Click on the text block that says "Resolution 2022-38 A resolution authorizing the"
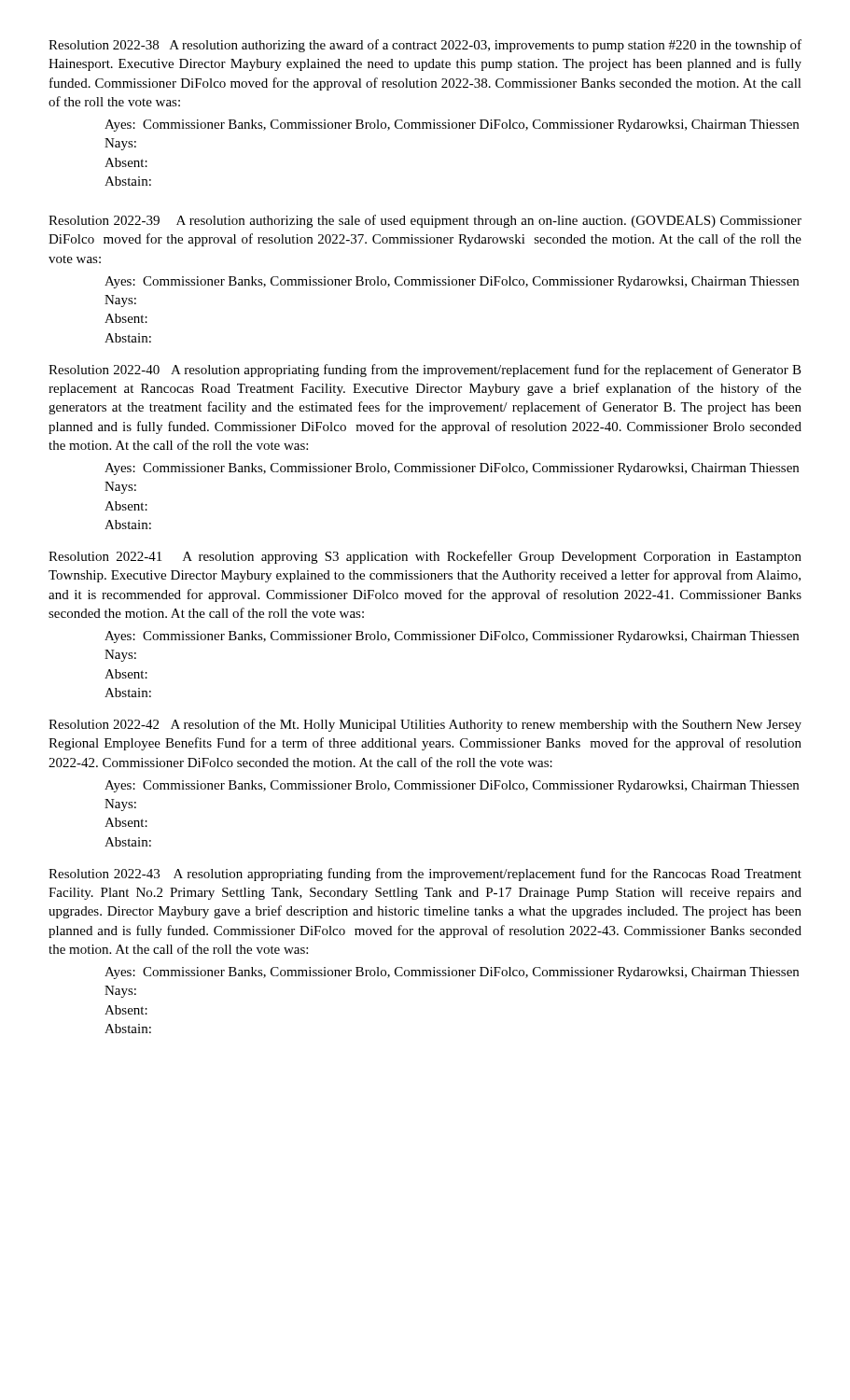 tap(425, 113)
